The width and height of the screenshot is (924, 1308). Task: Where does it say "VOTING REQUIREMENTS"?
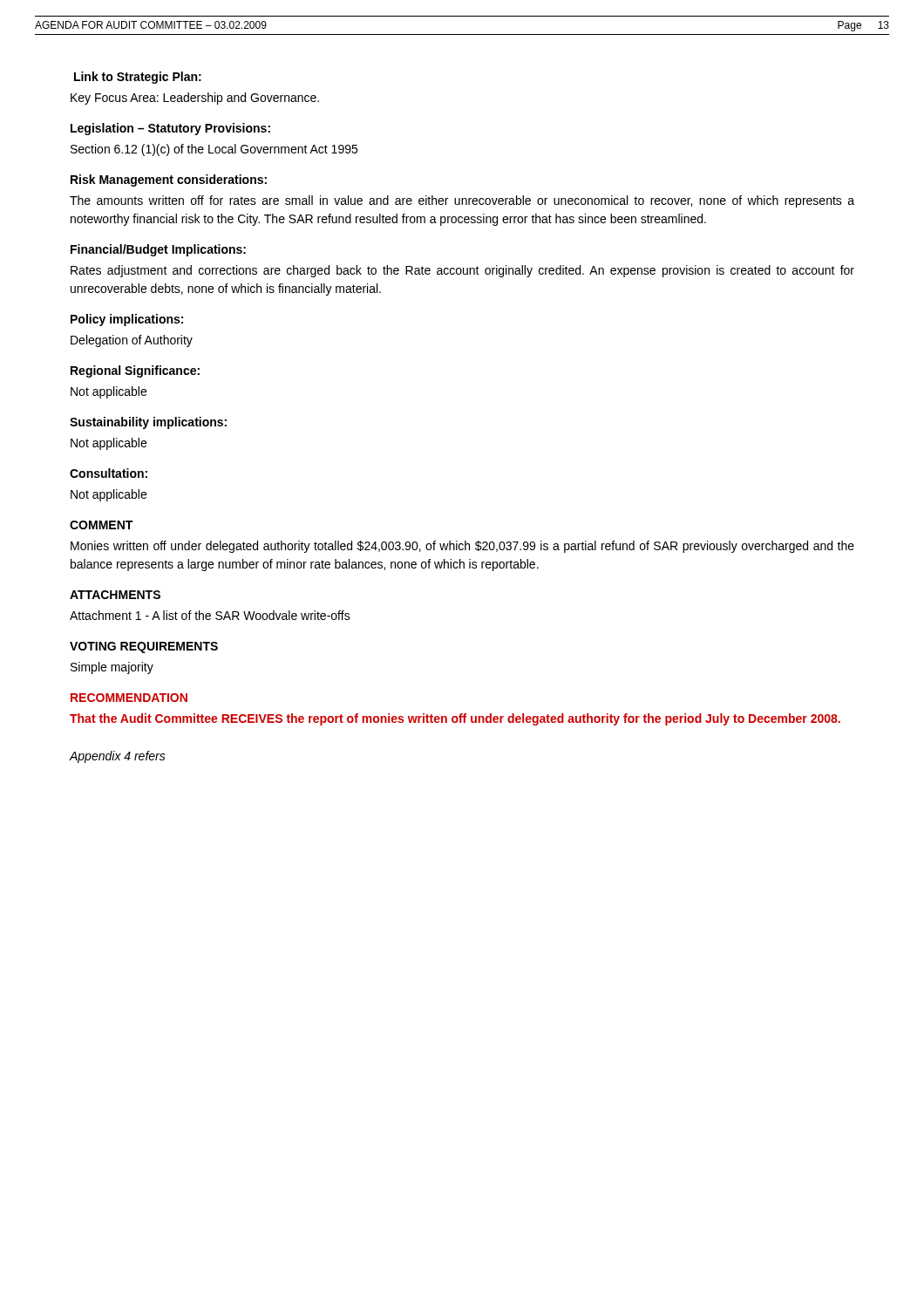coord(144,646)
